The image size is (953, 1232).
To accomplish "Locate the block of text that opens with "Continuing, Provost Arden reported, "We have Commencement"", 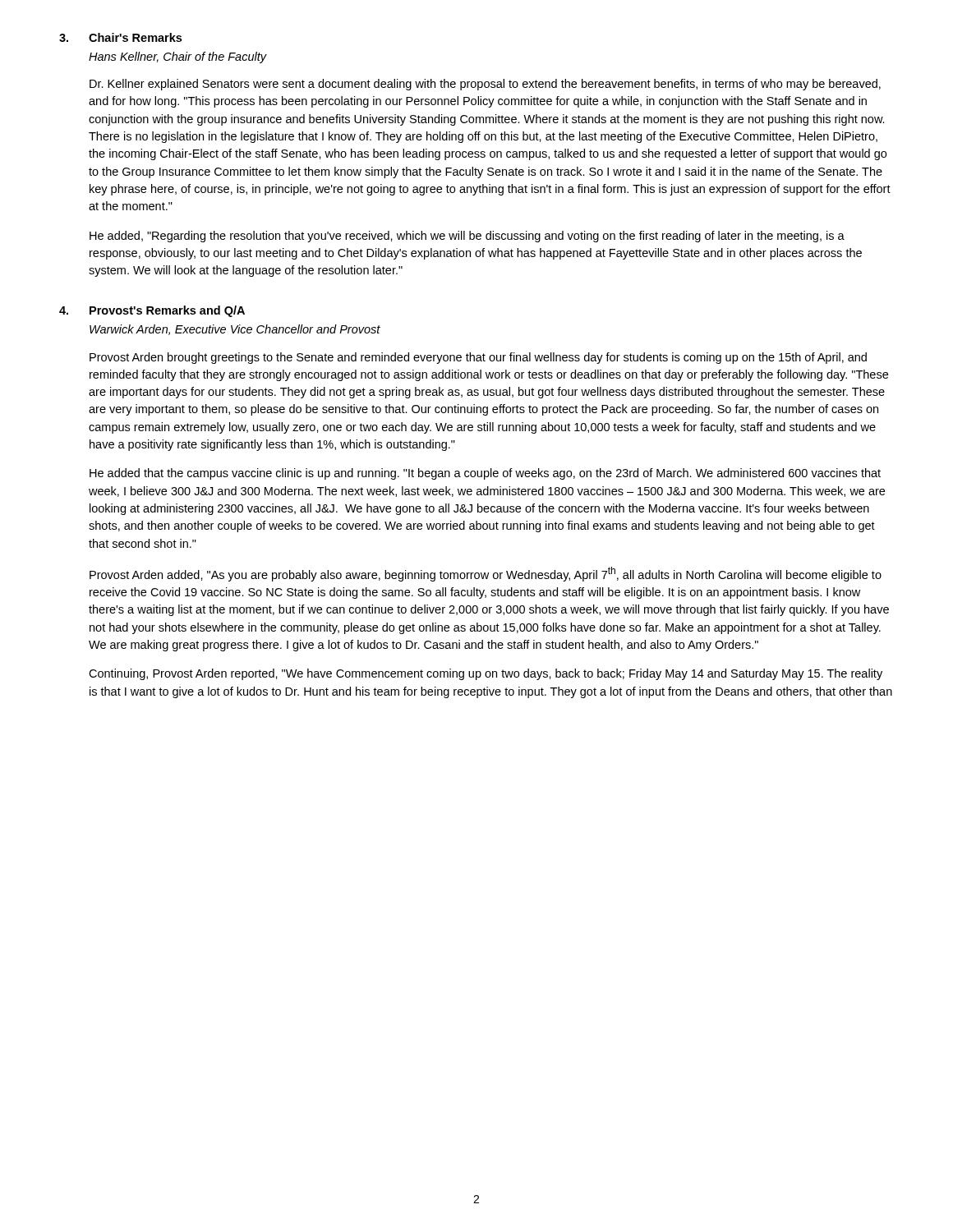I will tap(491, 683).
